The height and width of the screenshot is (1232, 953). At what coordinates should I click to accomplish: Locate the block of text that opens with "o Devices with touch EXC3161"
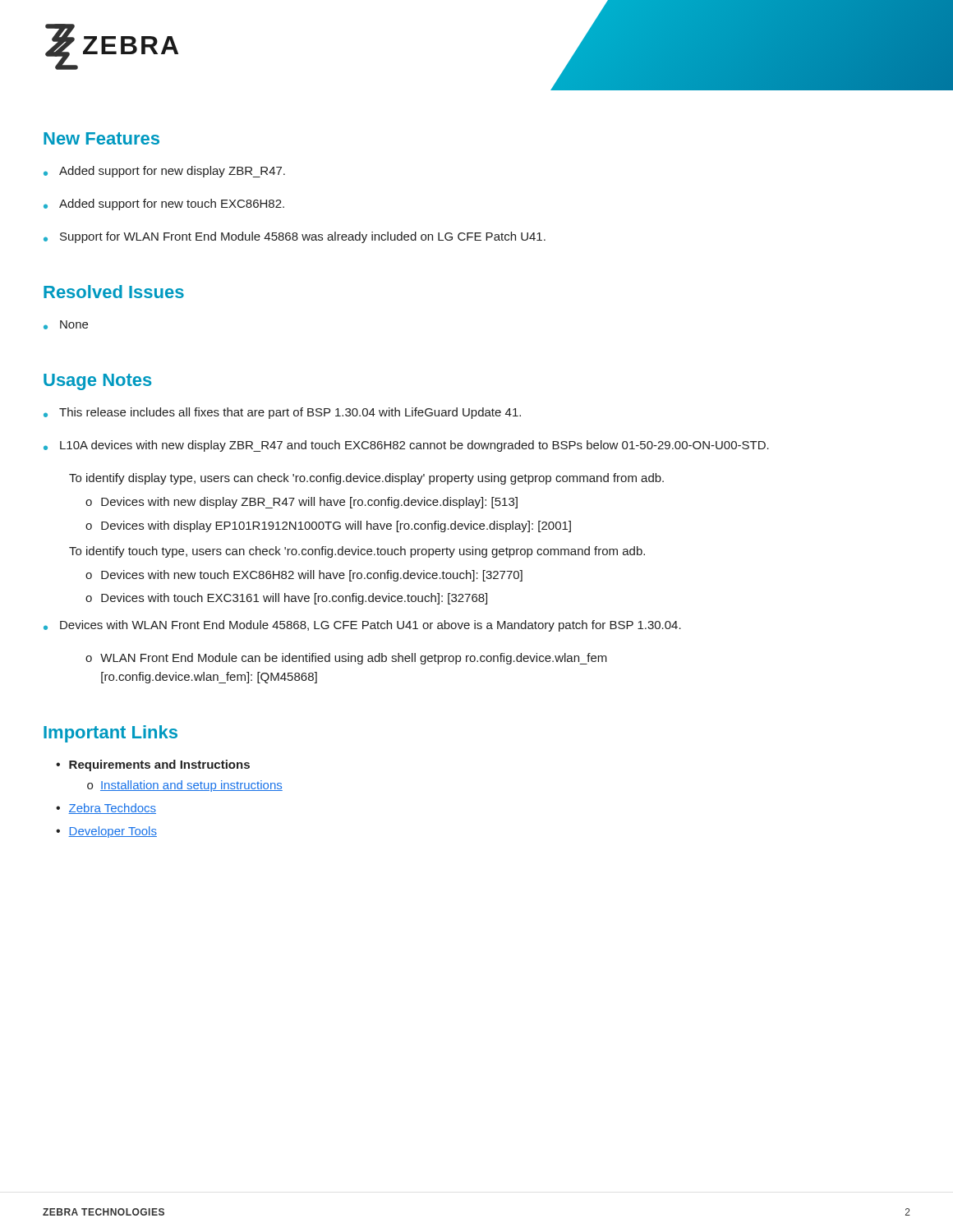click(287, 598)
